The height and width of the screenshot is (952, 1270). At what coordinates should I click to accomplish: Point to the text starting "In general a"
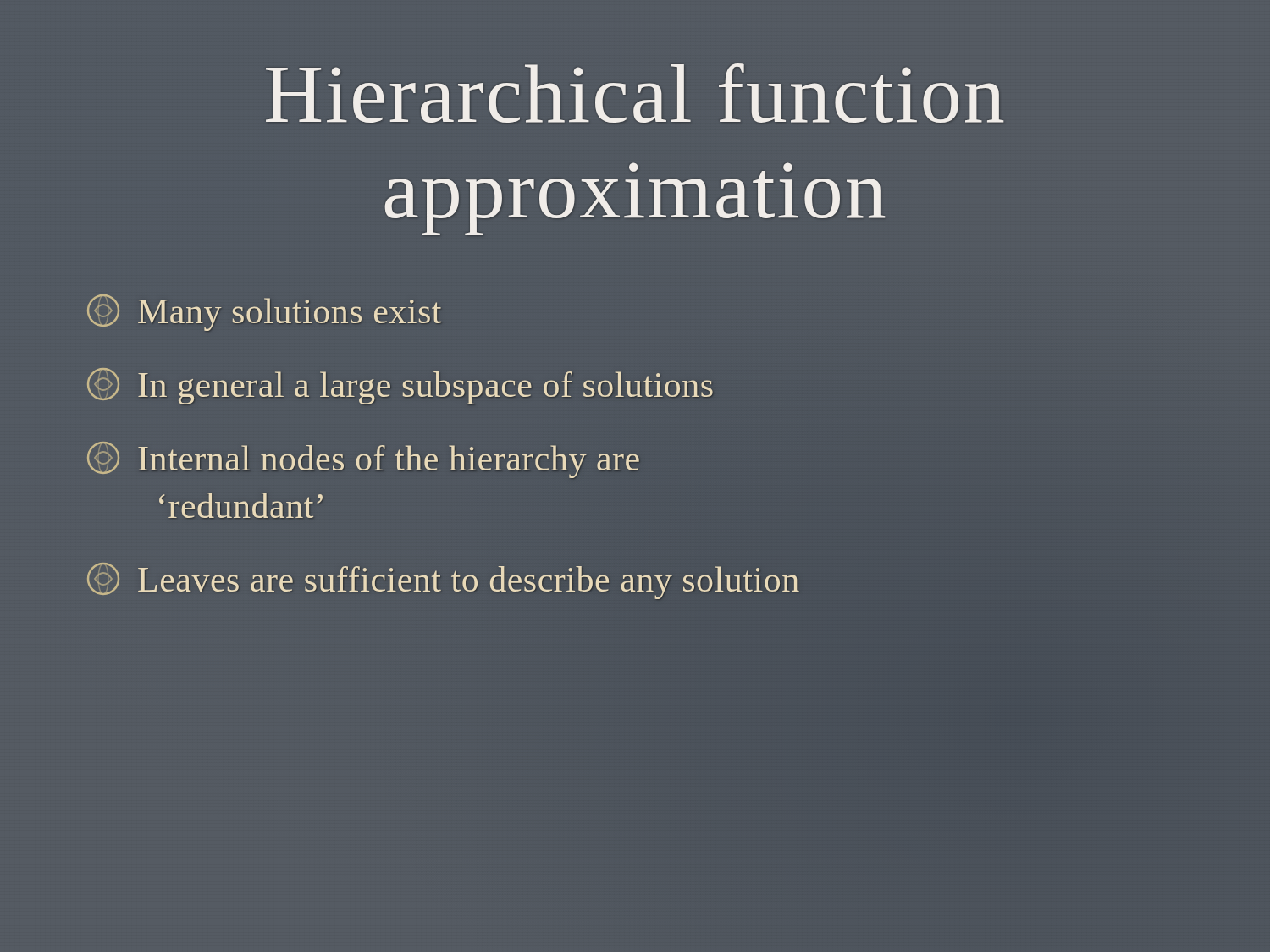pos(677,385)
